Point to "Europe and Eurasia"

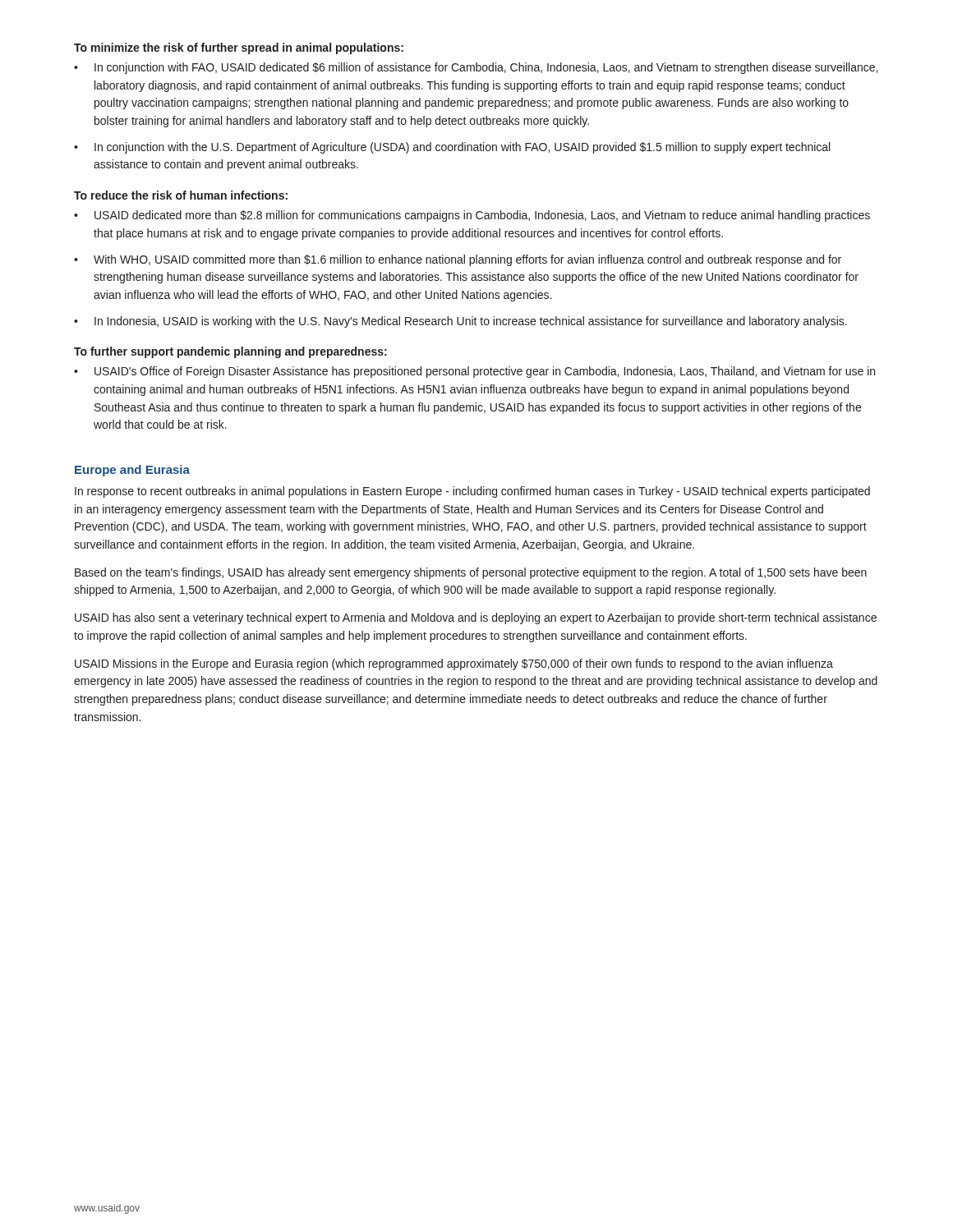click(x=132, y=469)
